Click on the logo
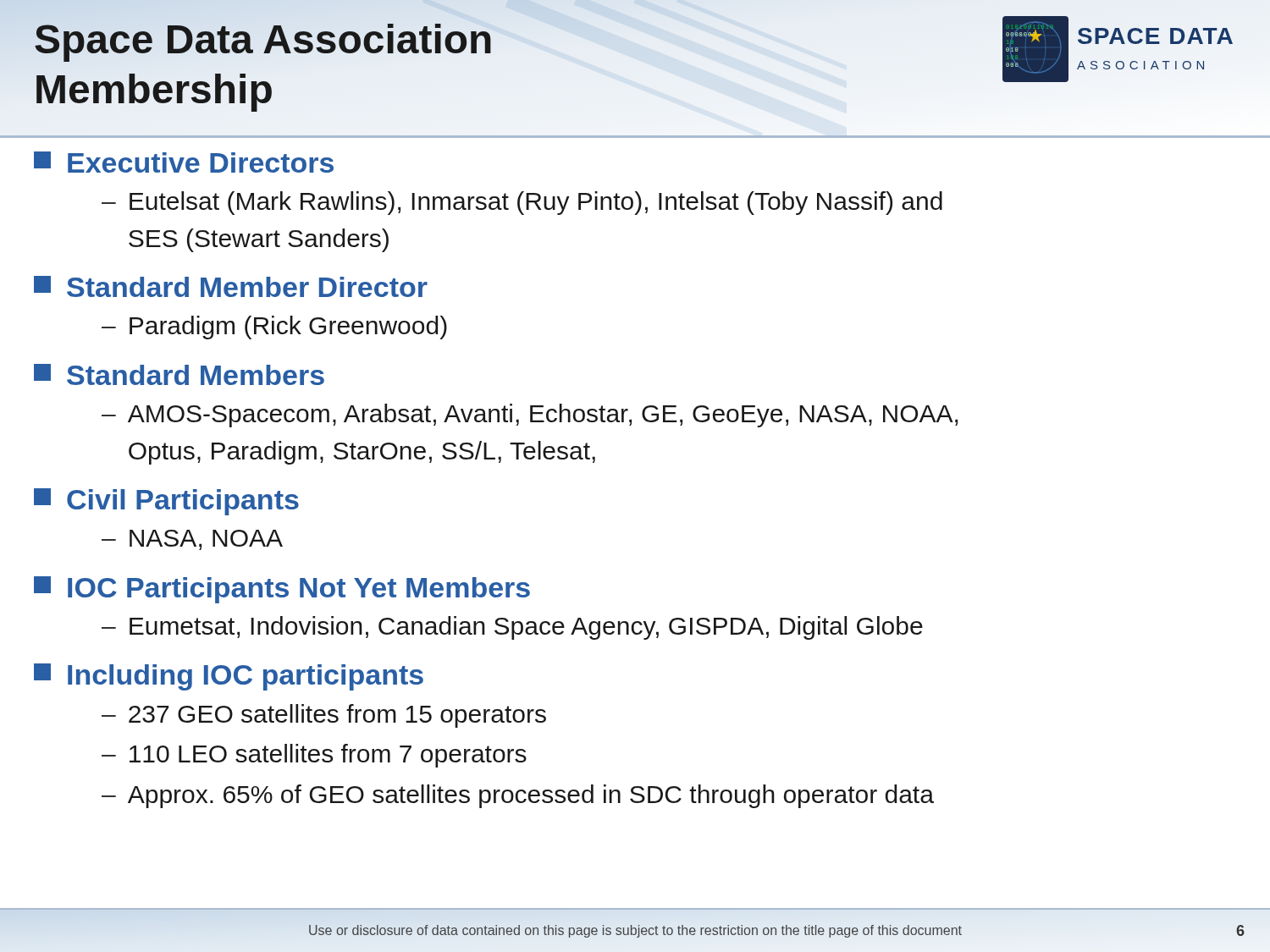The height and width of the screenshot is (952, 1270). click(1121, 52)
